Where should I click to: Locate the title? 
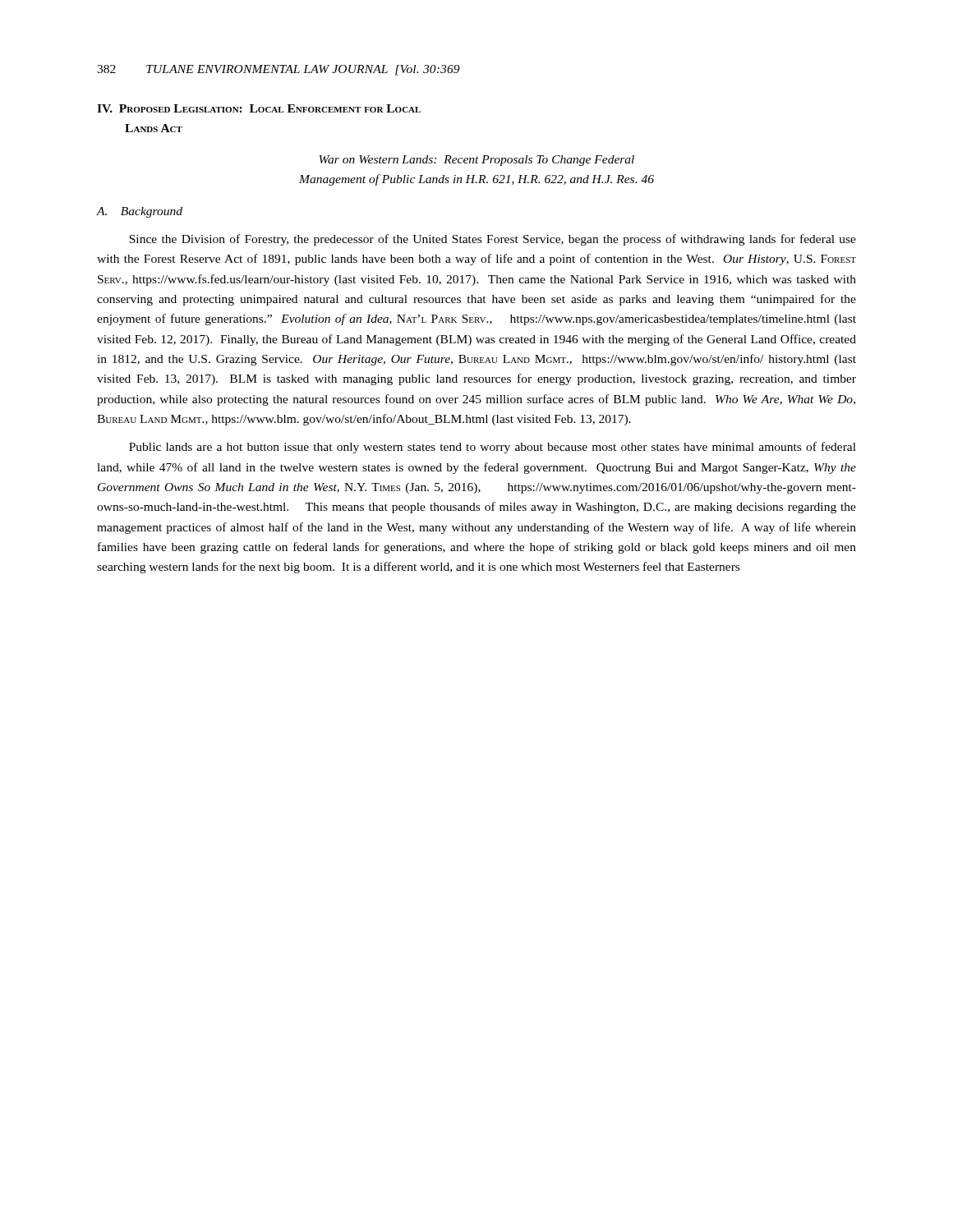click(476, 169)
